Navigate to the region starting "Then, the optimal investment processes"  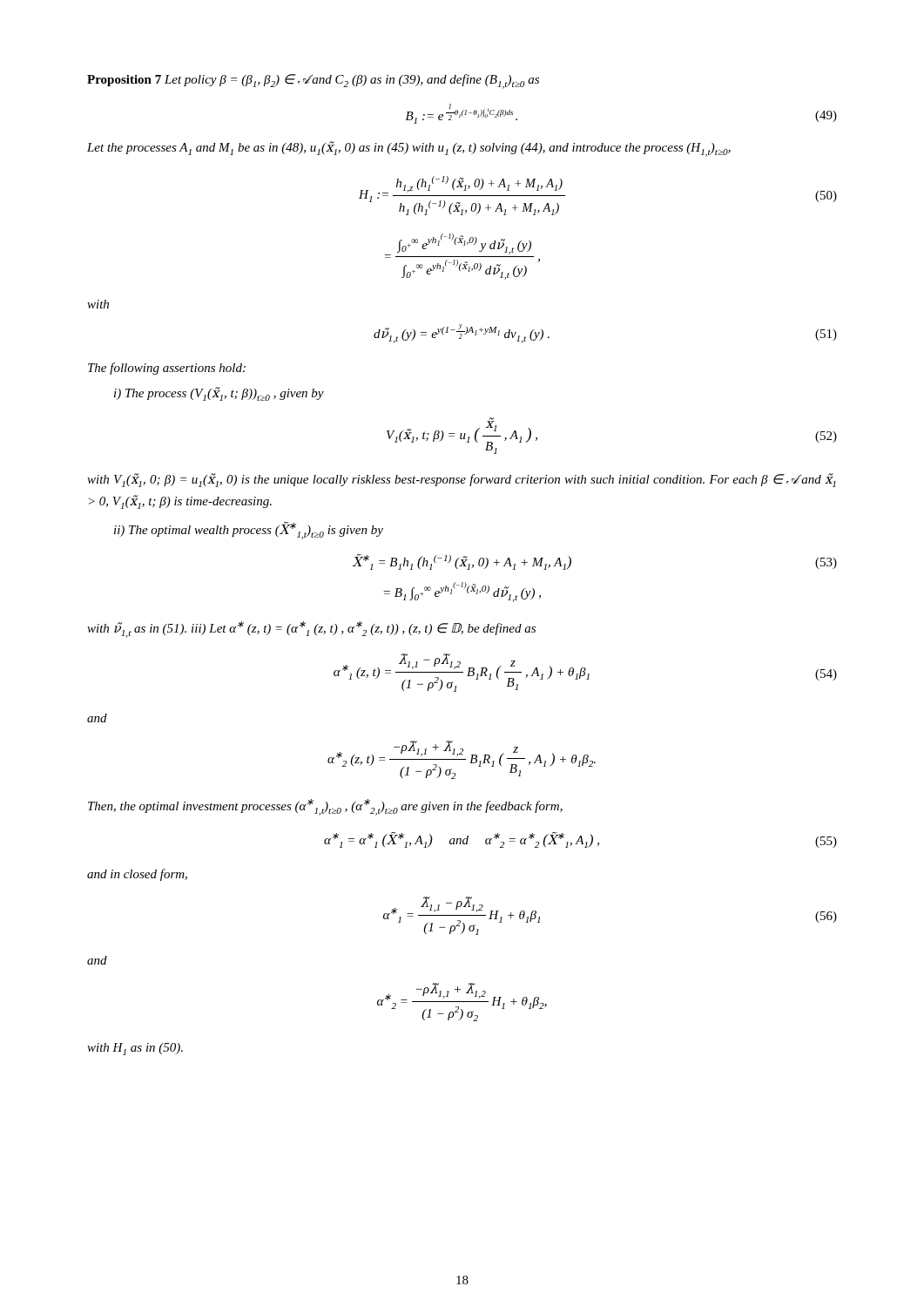[325, 806]
